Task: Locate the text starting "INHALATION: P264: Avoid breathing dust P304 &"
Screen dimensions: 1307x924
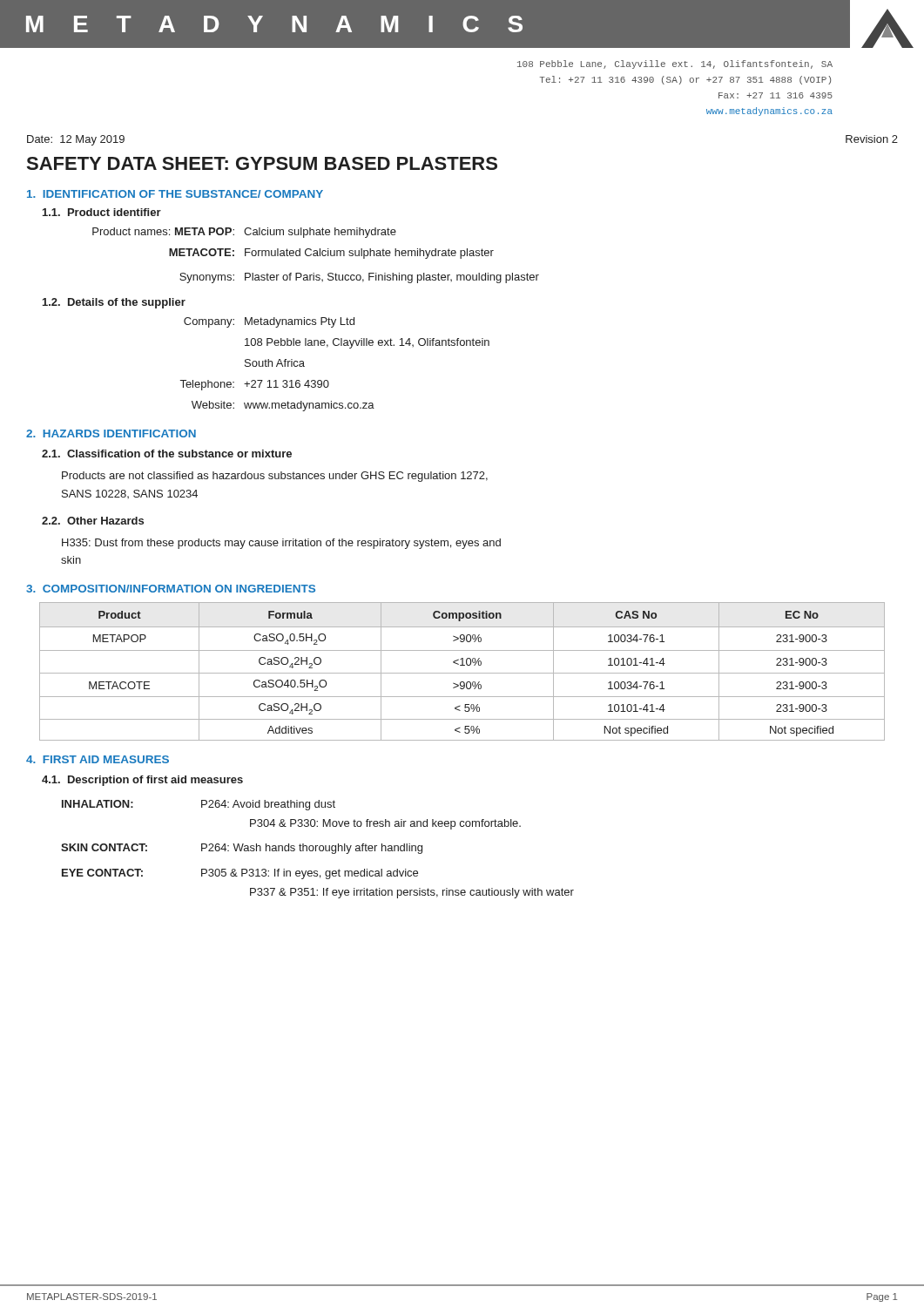Action: pyautogui.click(x=479, y=814)
